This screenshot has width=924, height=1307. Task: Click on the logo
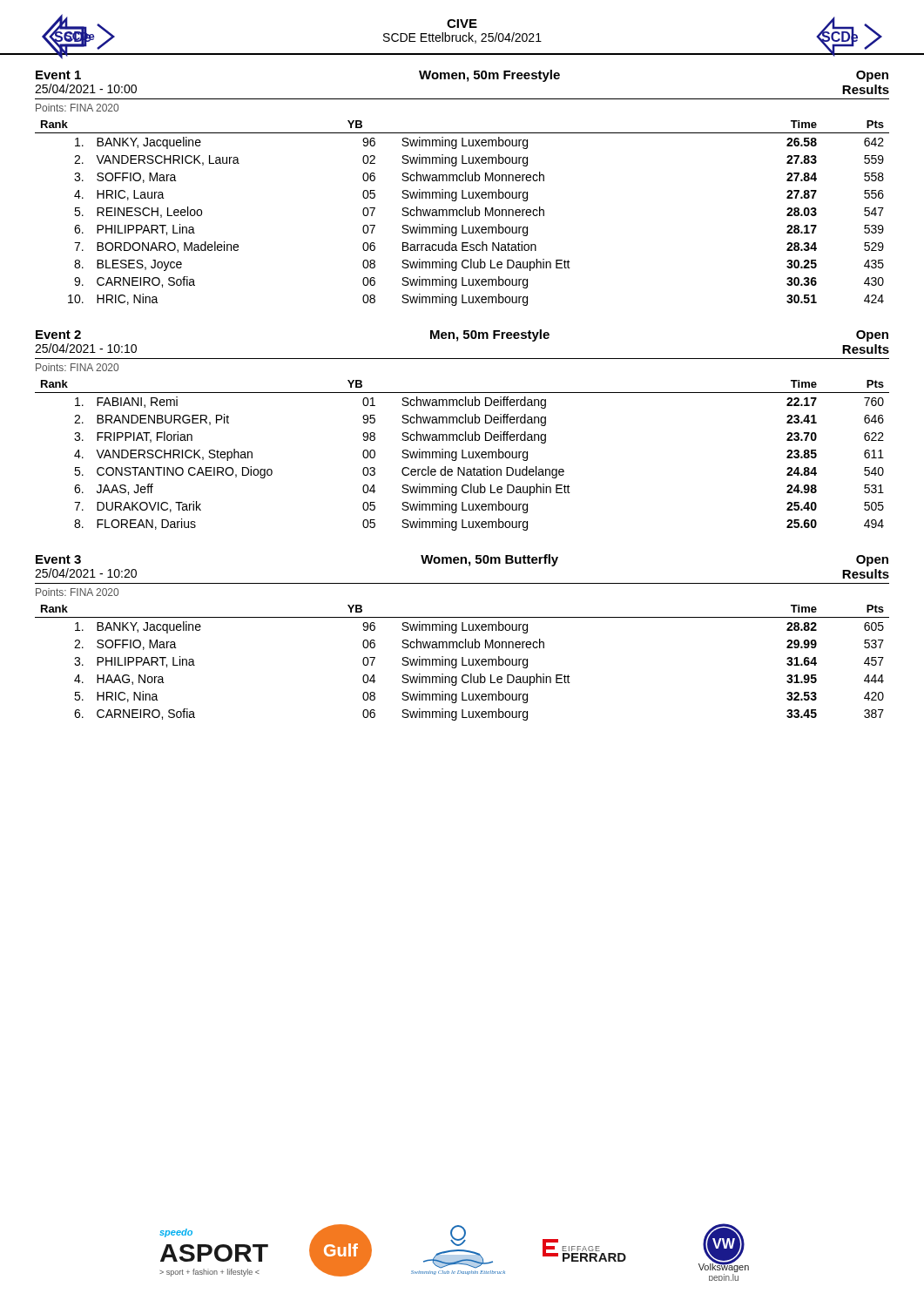(462, 1250)
